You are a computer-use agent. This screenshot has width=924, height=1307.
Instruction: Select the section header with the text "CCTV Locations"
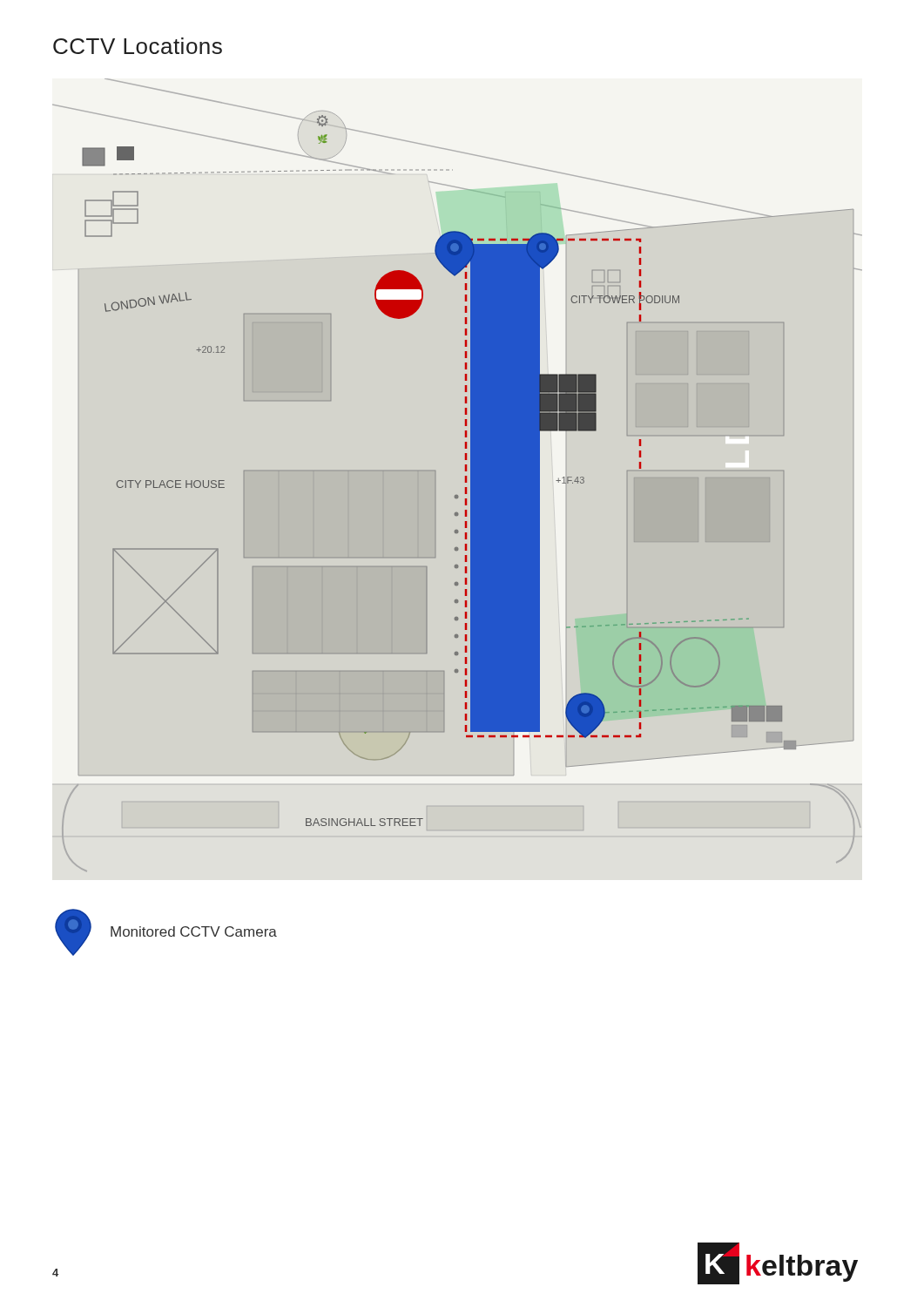pos(138,46)
